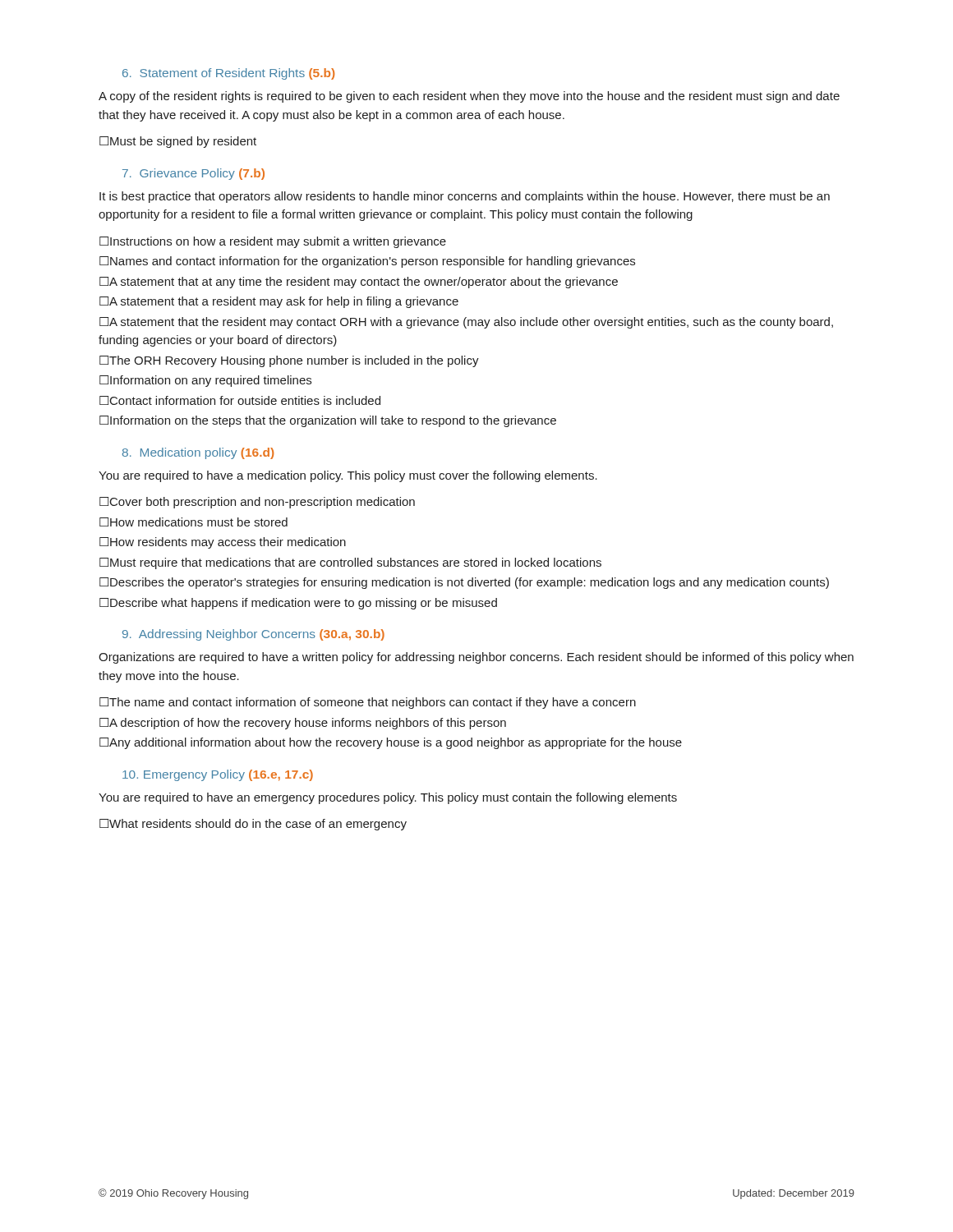Navigate to the text starting "☐Instructions on how a resident may submit a"
953x1232 pixels.
[x=272, y=241]
